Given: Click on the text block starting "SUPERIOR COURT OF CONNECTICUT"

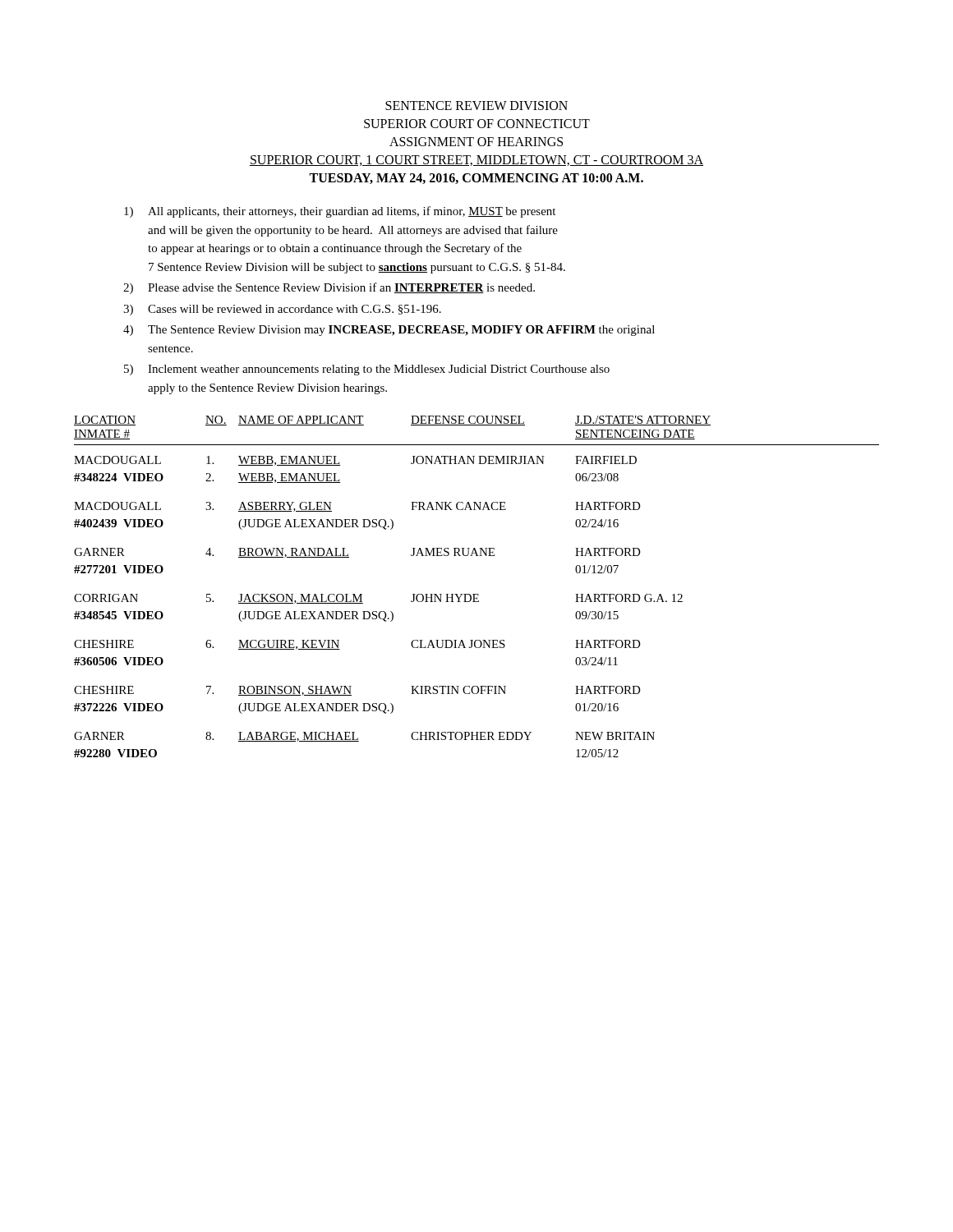Looking at the screenshot, I should [x=476, y=124].
